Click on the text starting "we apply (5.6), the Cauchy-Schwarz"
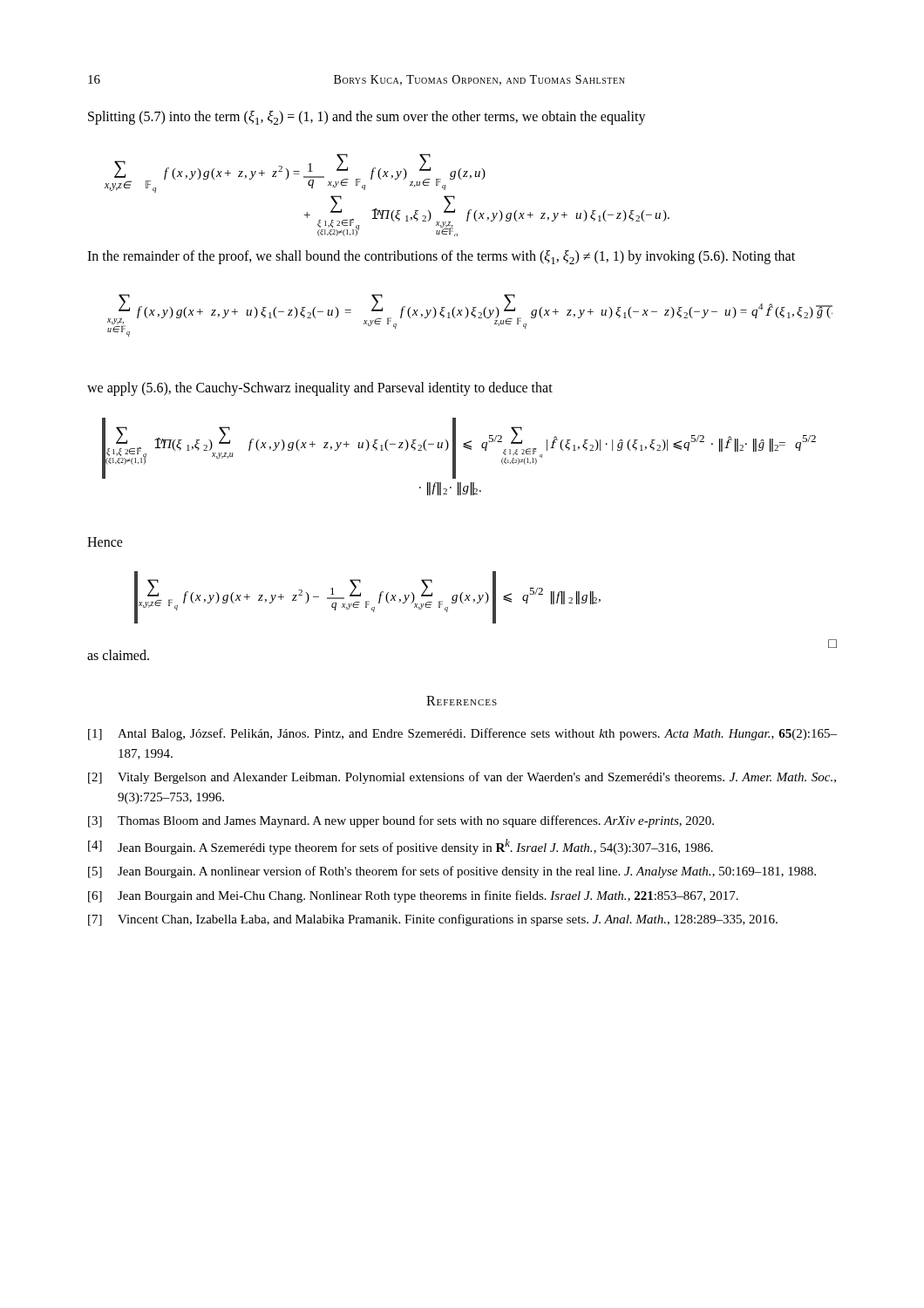This screenshot has width=924, height=1308. (x=462, y=387)
